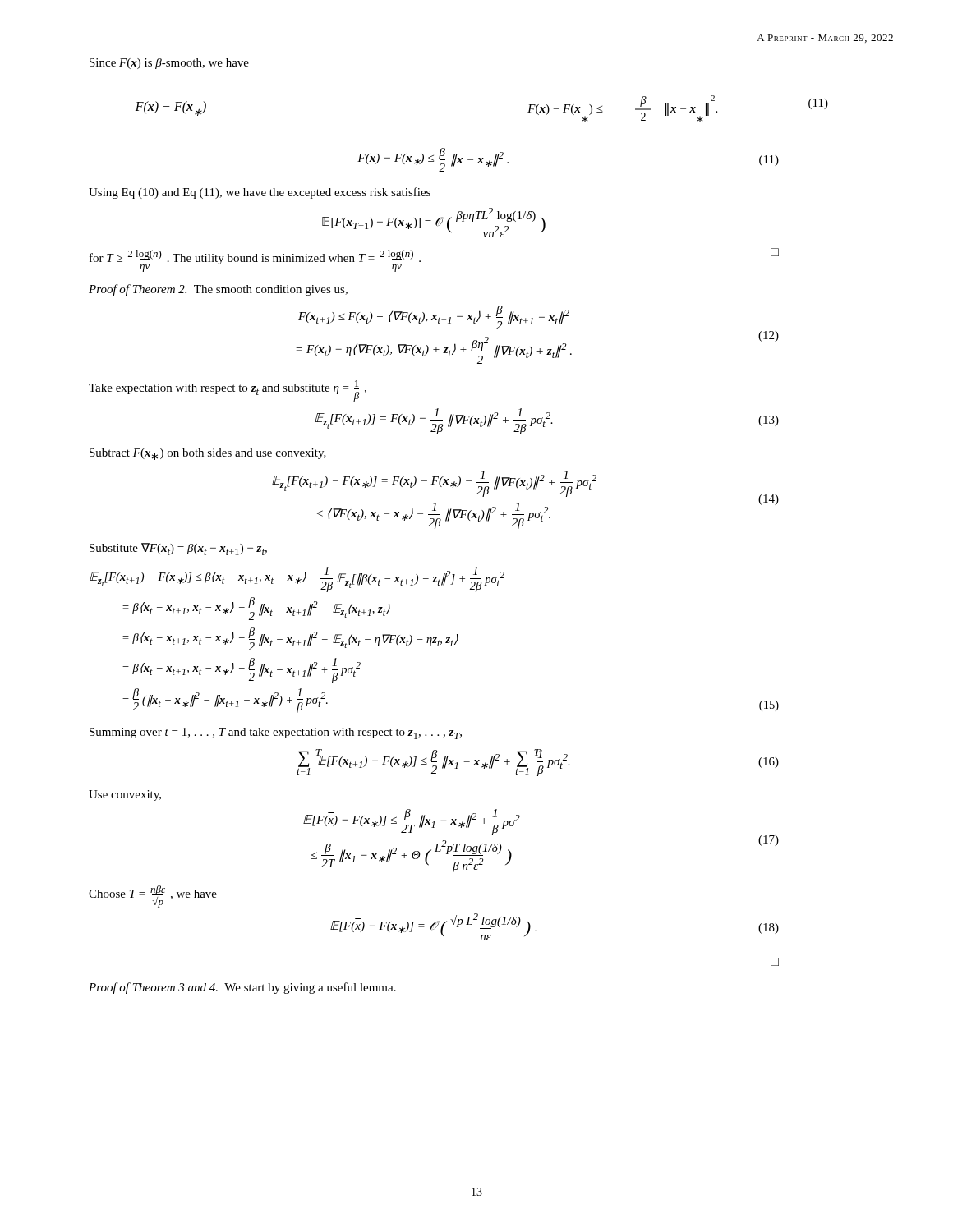Locate the text block that says "Choose T = nβε √p , we"
Viewport: 953px width, 1232px height.
(153, 896)
